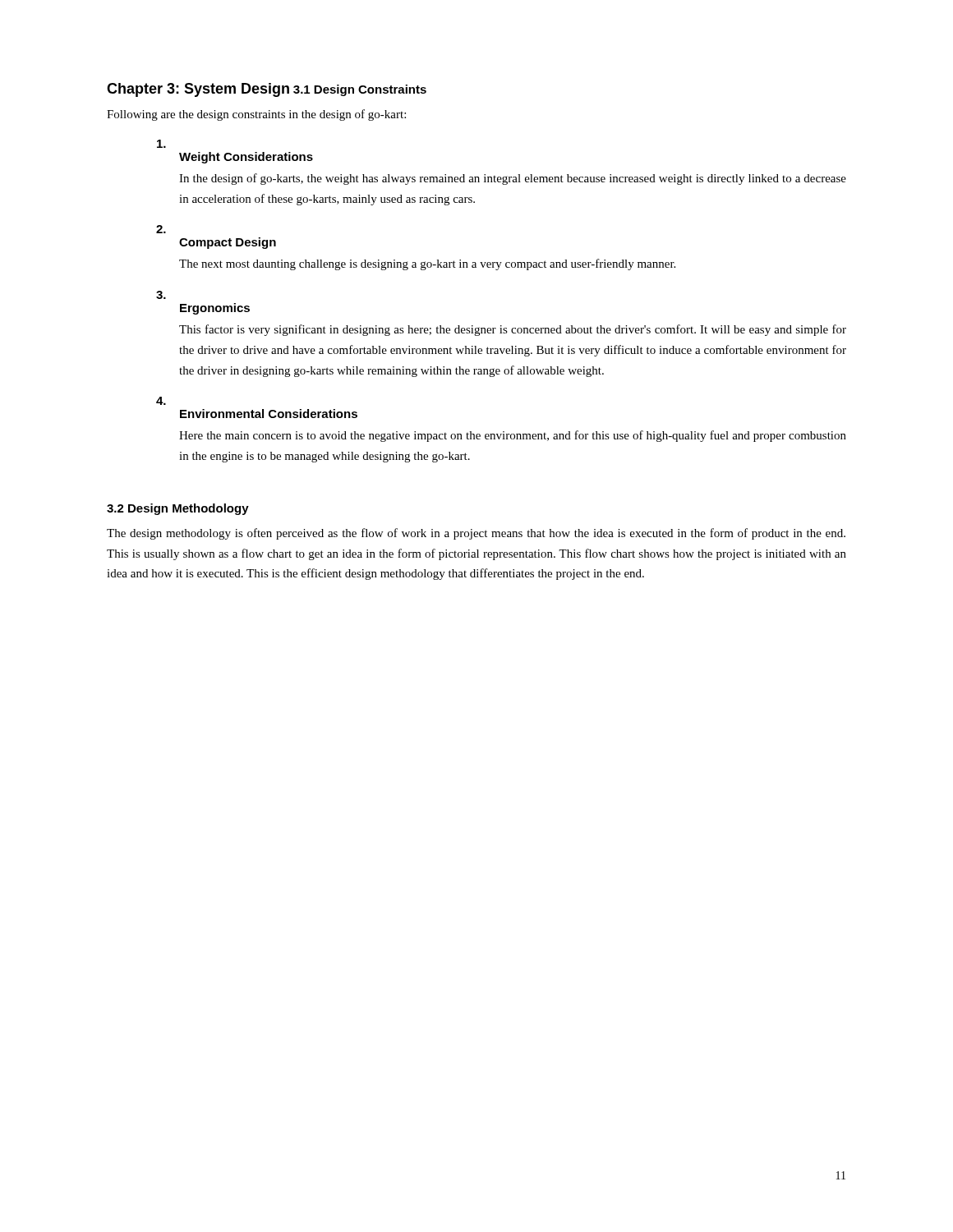Viewport: 953px width, 1232px height.
Task: Select the text block with the text "Following are the design constraints"
Action: 256,115
